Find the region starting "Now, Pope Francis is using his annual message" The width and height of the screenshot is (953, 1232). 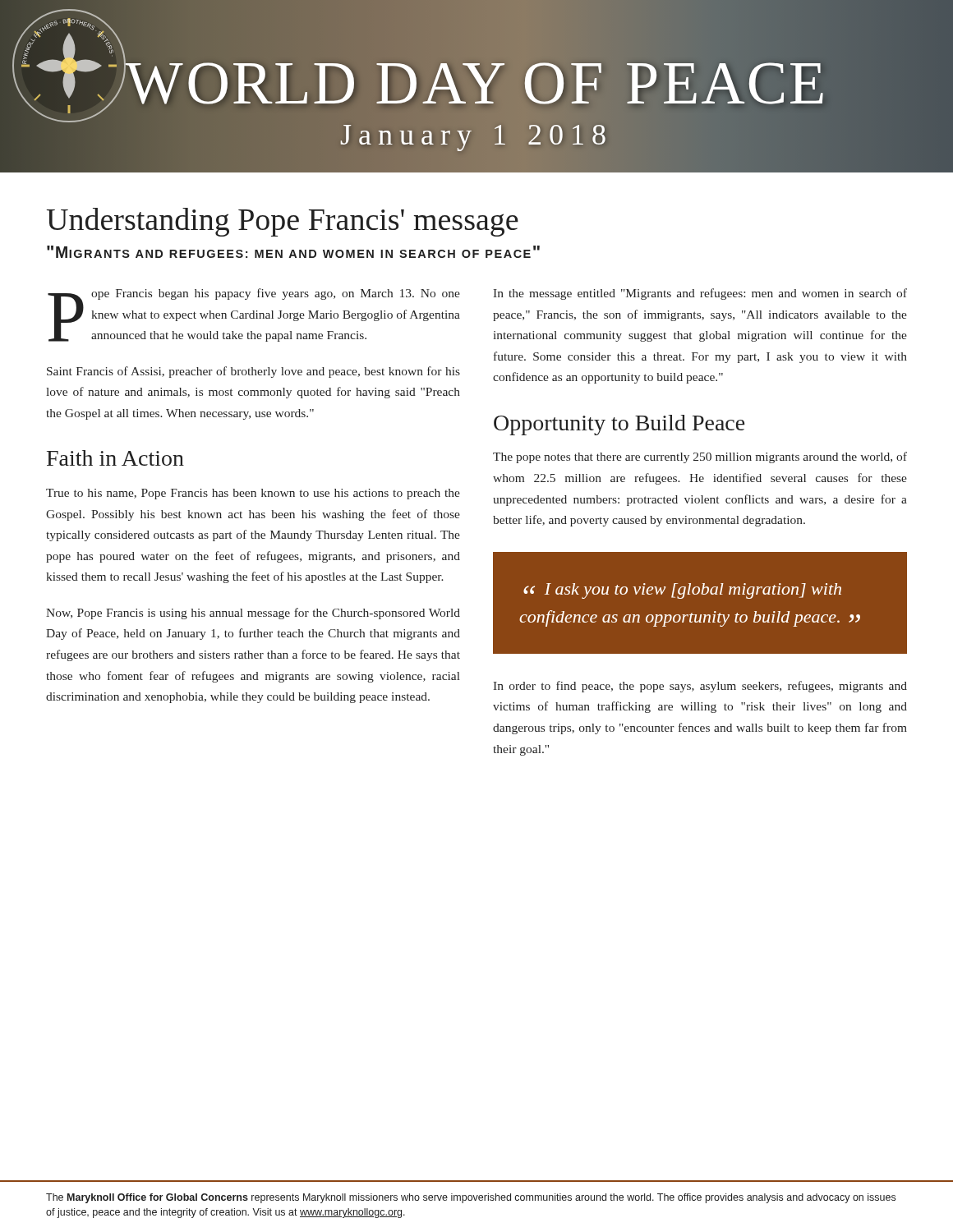253,654
